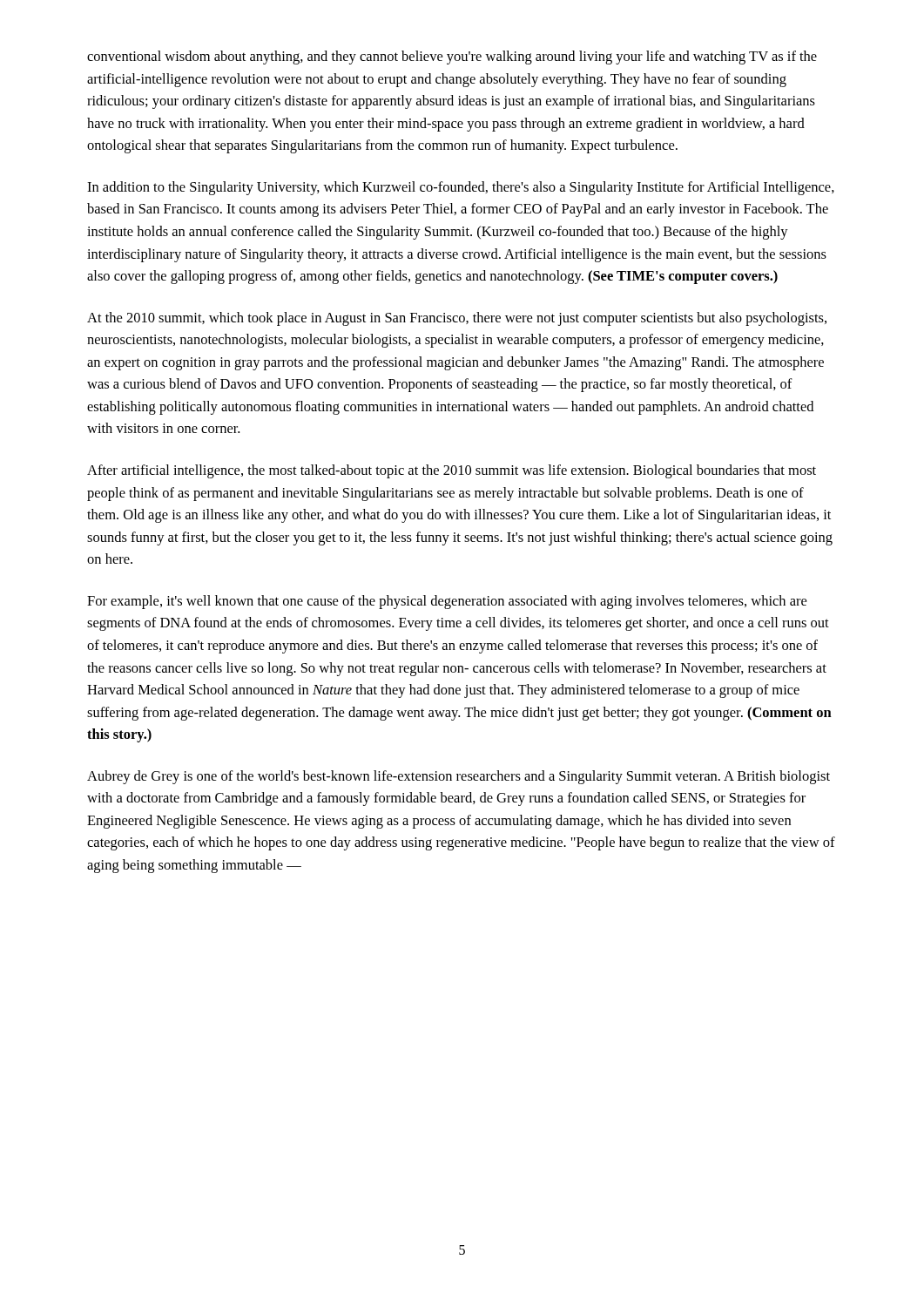Click on the region starting "For example, it's"
The height and width of the screenshot is (1307, 924).
click(459, 667)
